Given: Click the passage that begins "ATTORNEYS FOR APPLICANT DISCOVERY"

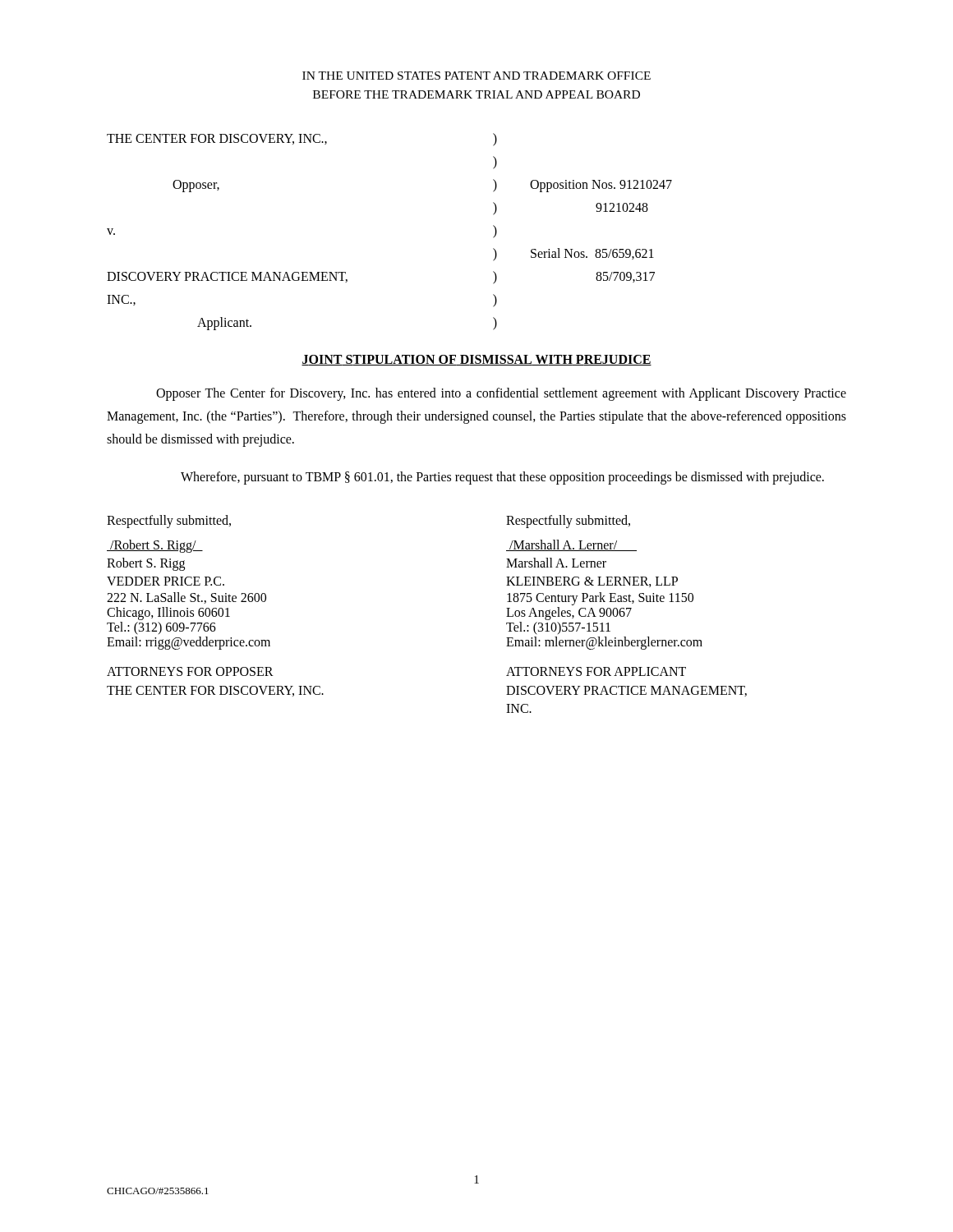Looking at the screenshot, I should coord(627,690).
